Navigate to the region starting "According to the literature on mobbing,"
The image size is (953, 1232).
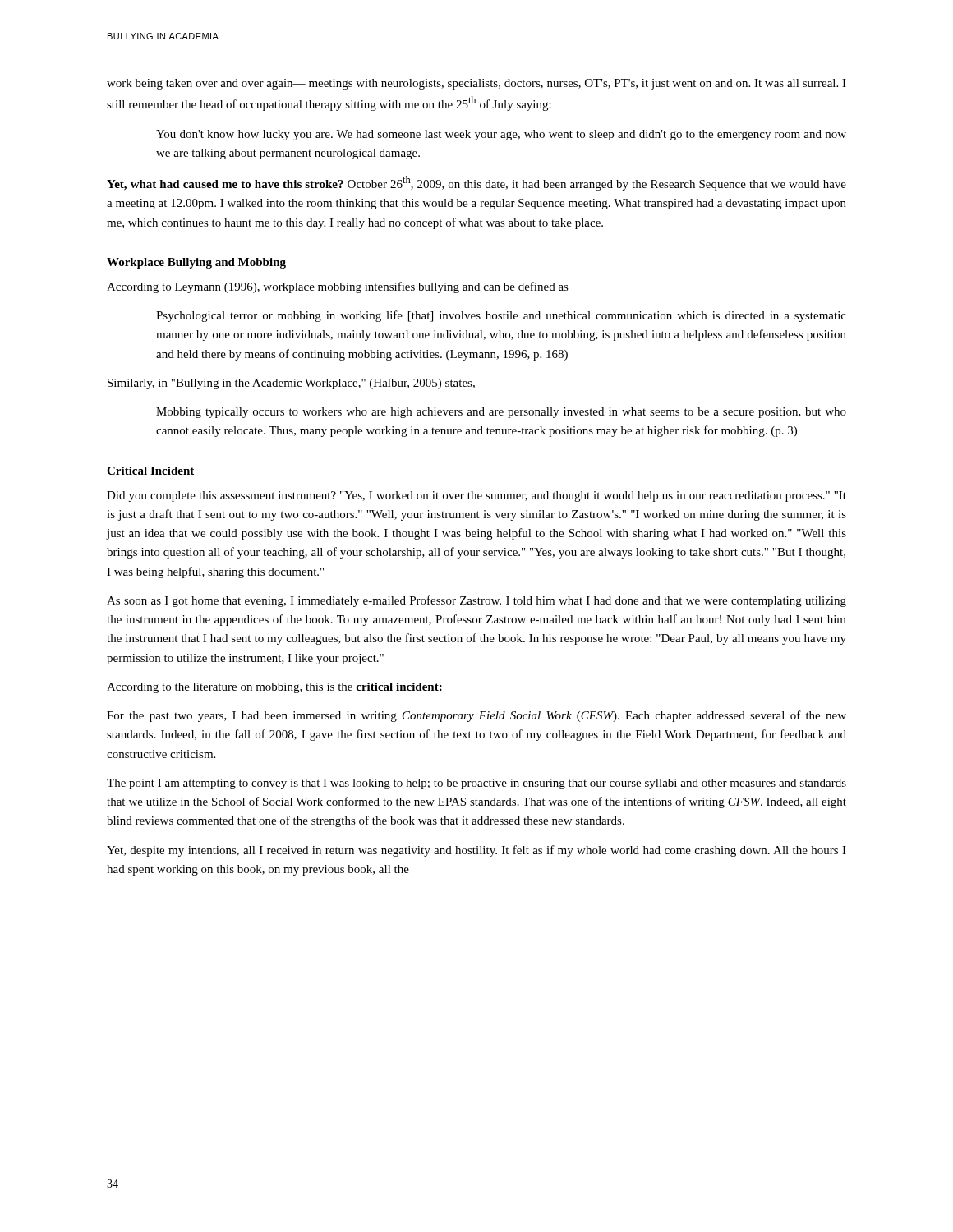[x=274, y=688]
